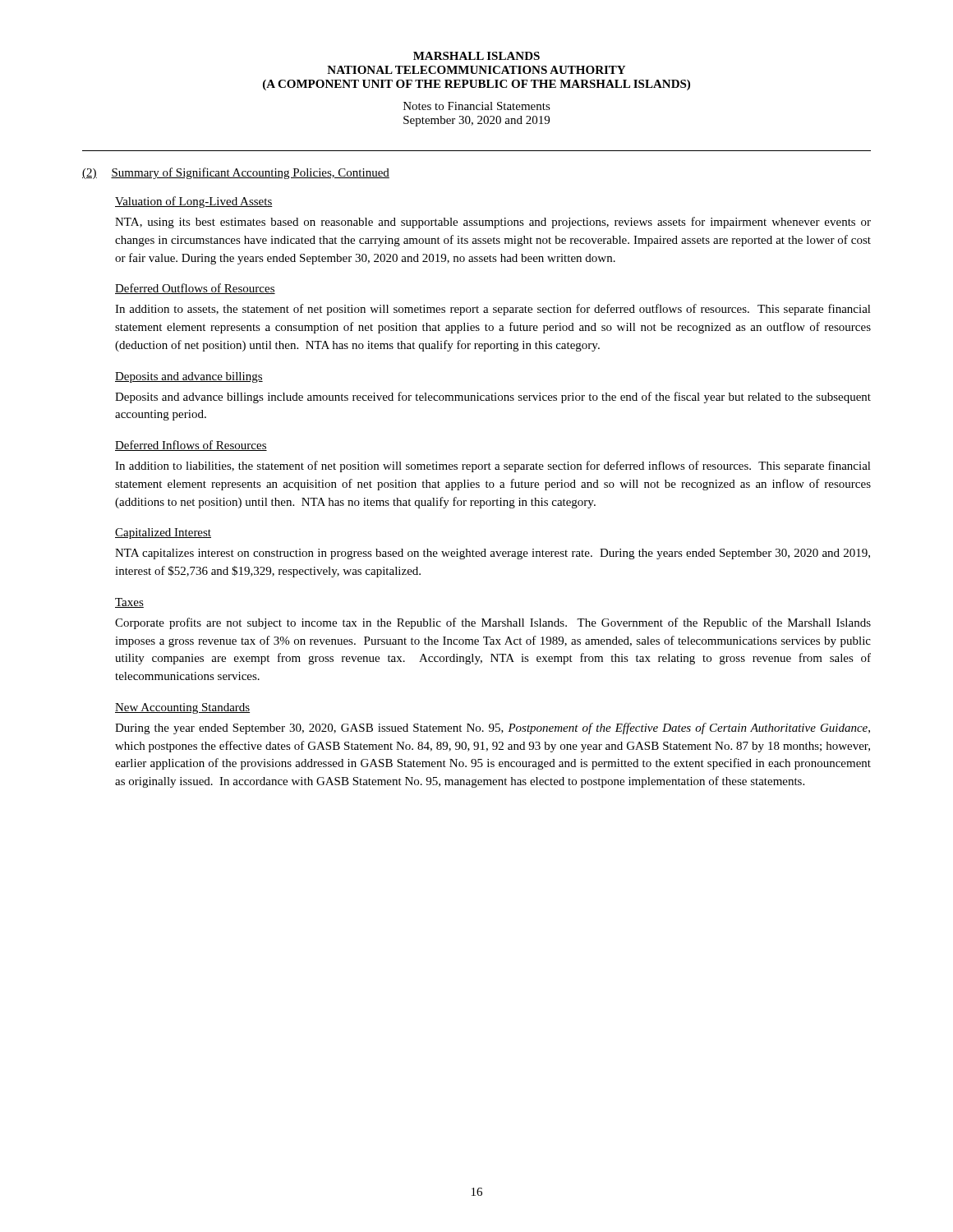Click on the text block starting "NTA, using its best"

point(493,240)
